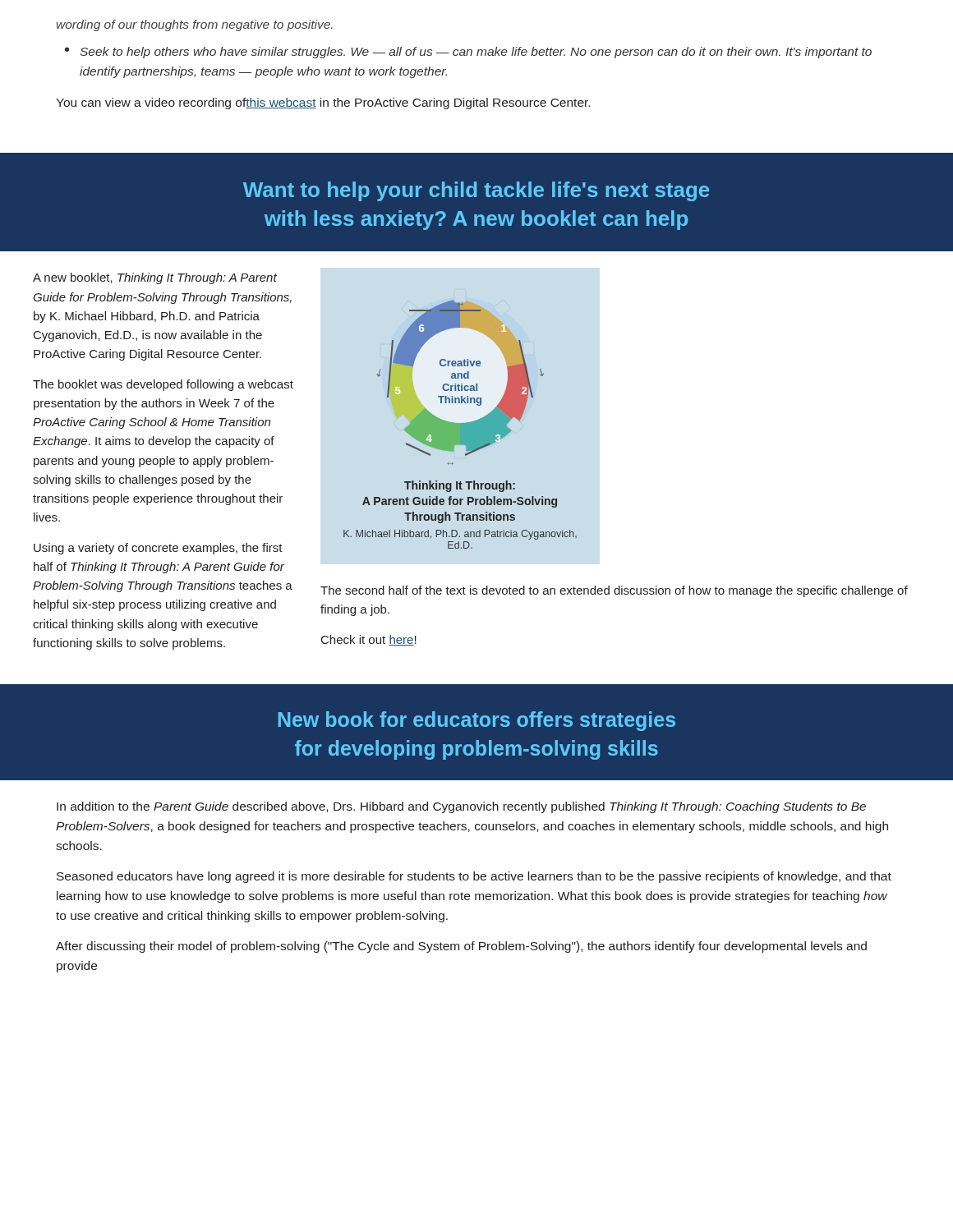Image resolution: width=953 pixels, height=1232 pixels.
Task: Select the block starting "wording of our"
Action: (x=195, y=24)
